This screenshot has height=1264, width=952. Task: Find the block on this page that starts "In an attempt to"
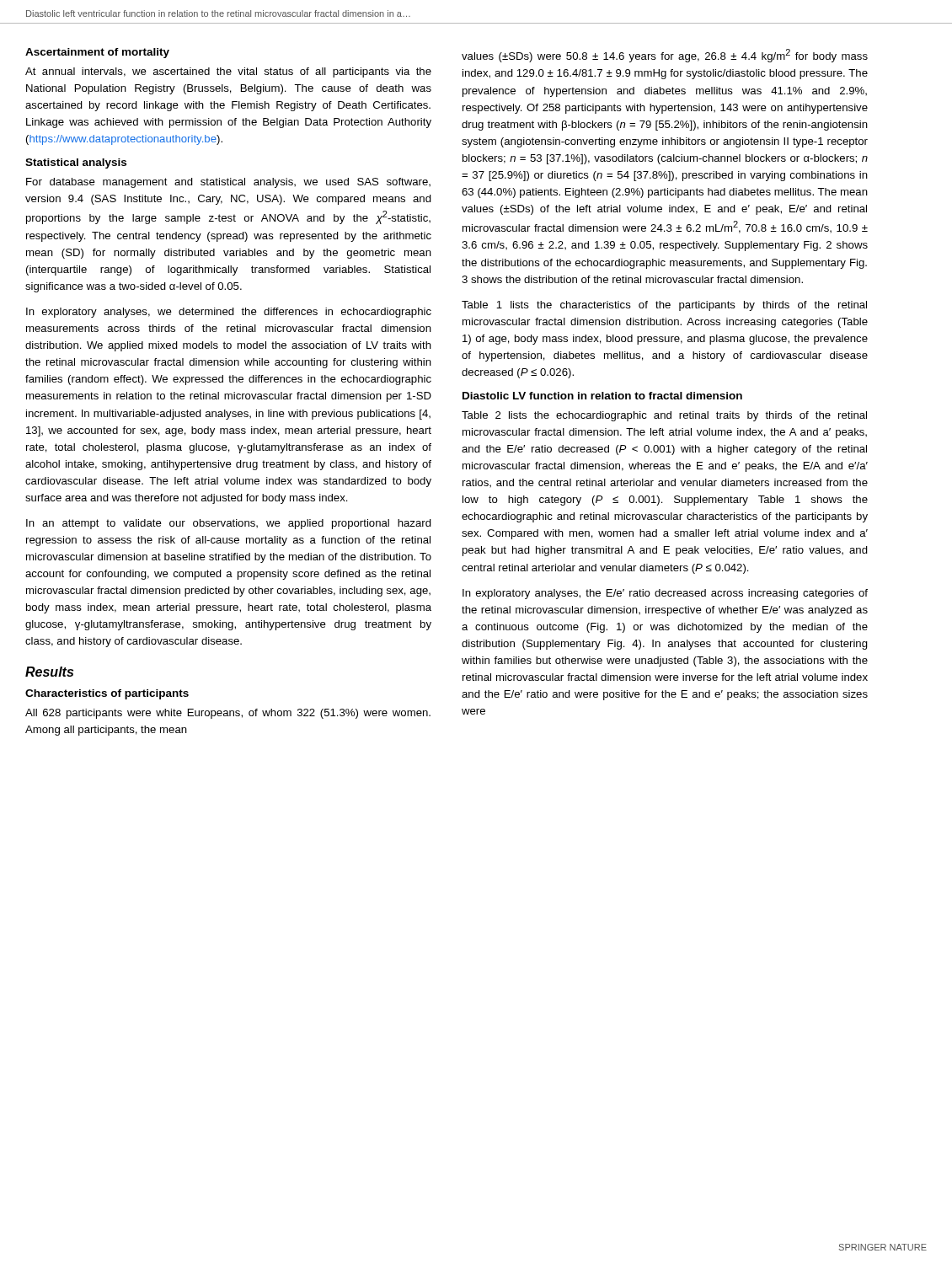point(228,582)
